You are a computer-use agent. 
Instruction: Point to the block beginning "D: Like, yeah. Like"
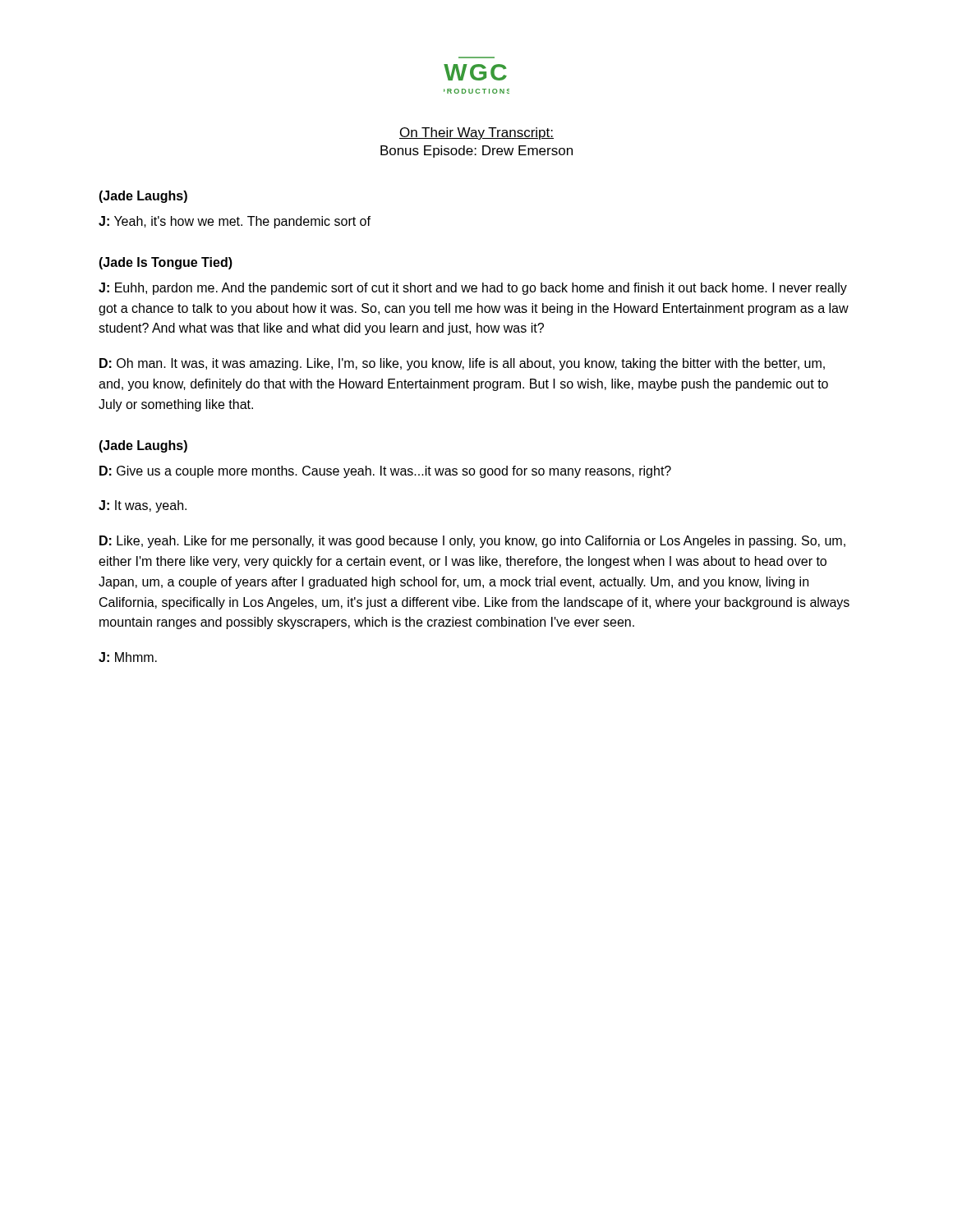click(x=474, y=582)
